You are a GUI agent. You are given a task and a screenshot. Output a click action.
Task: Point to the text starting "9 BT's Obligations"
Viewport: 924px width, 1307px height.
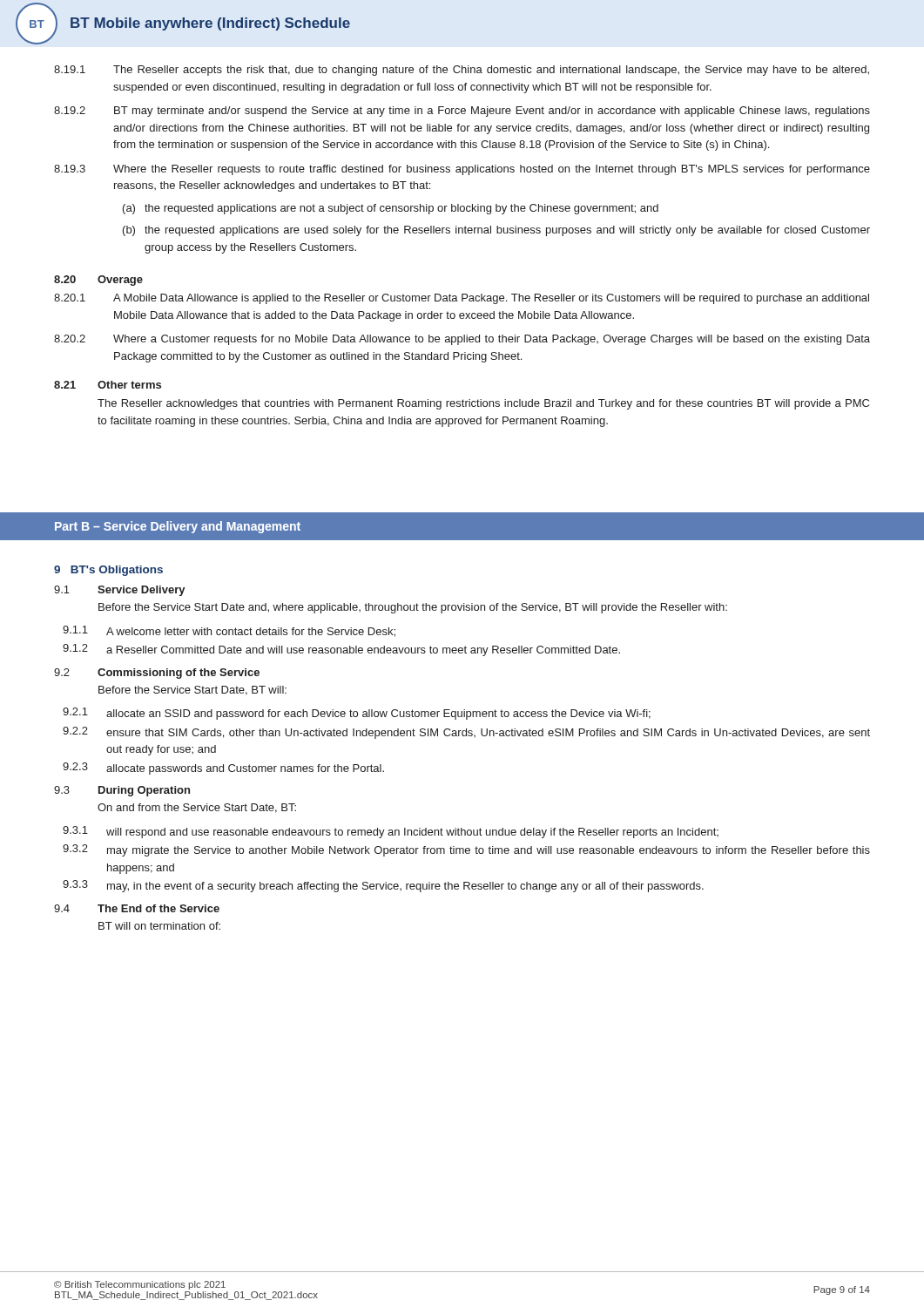coord(109,569)
